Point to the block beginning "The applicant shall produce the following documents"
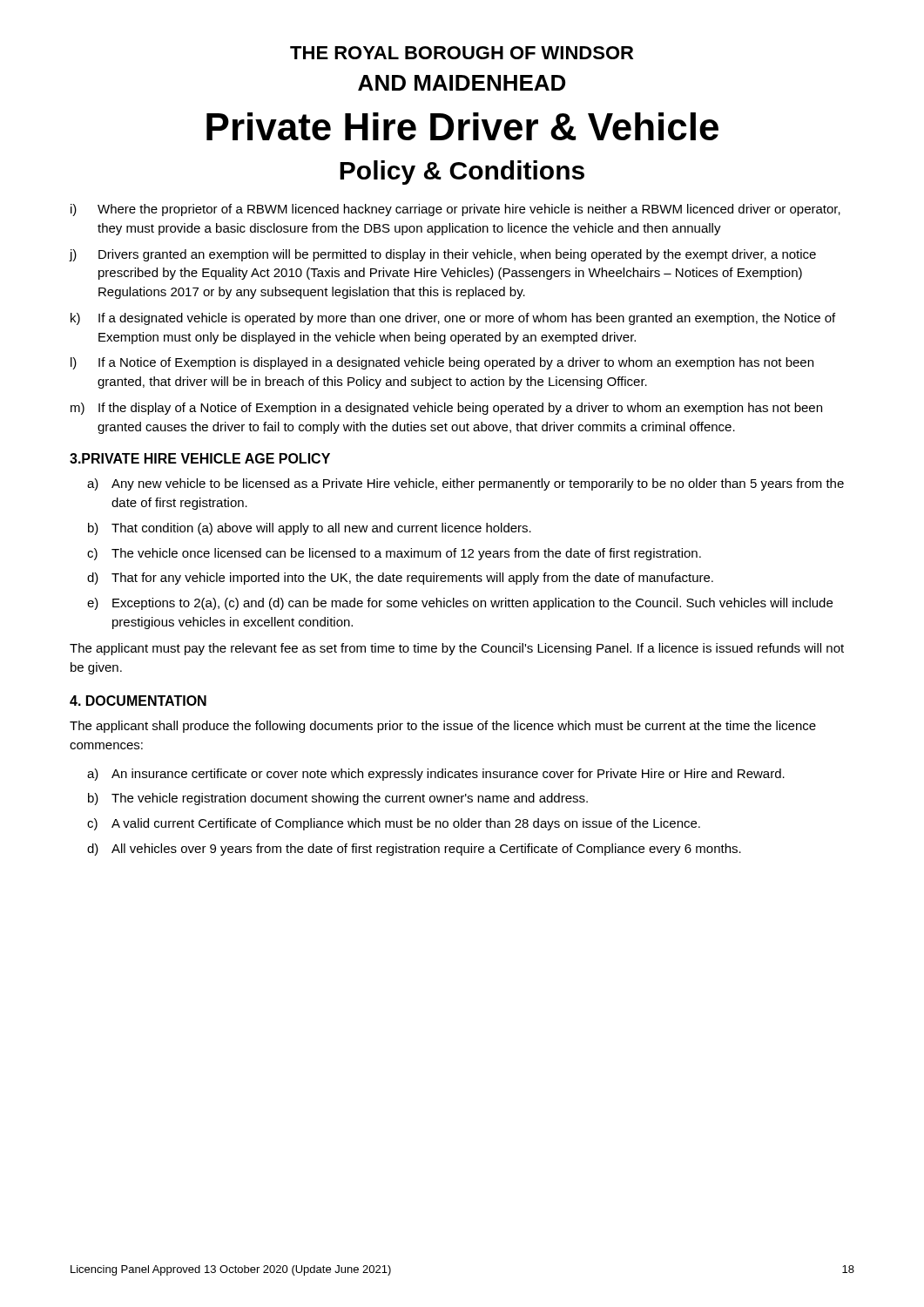This screenshot has width=924, height=1307. tap(443, 735)
